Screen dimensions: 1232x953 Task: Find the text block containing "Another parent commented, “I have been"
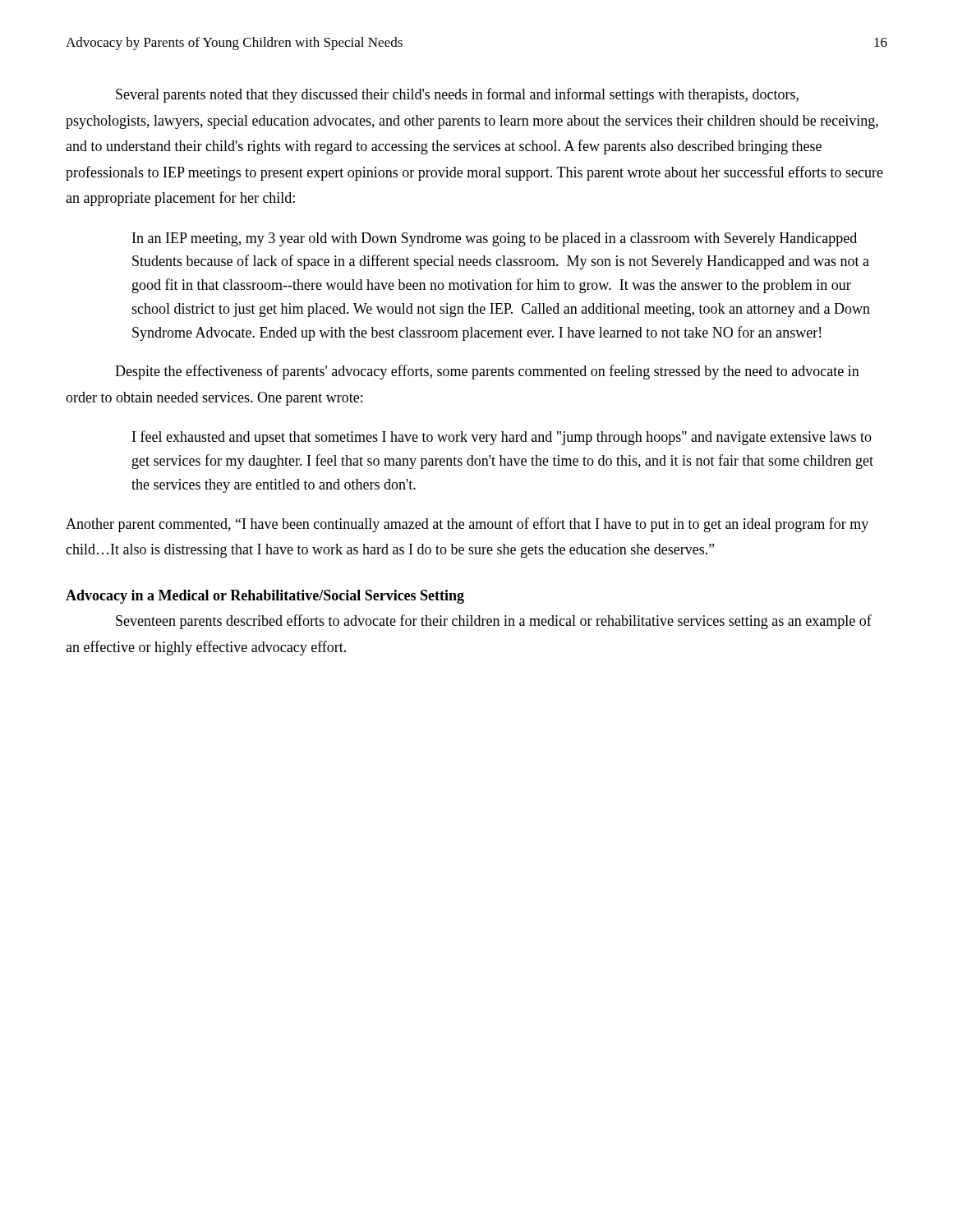(x=467, y=537)
